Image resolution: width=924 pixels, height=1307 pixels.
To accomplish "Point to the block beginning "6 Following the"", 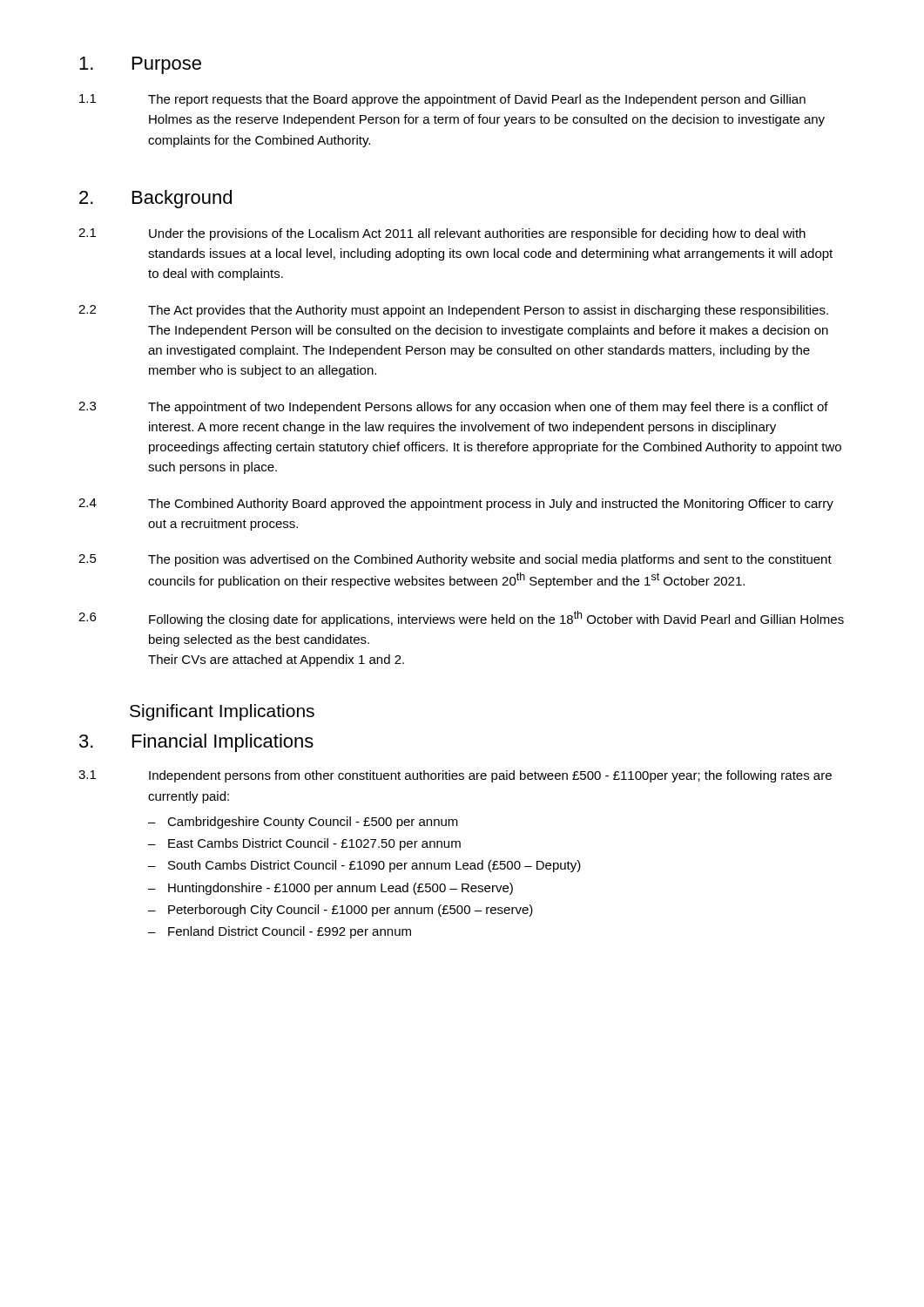I will click(x=461, y=619).
